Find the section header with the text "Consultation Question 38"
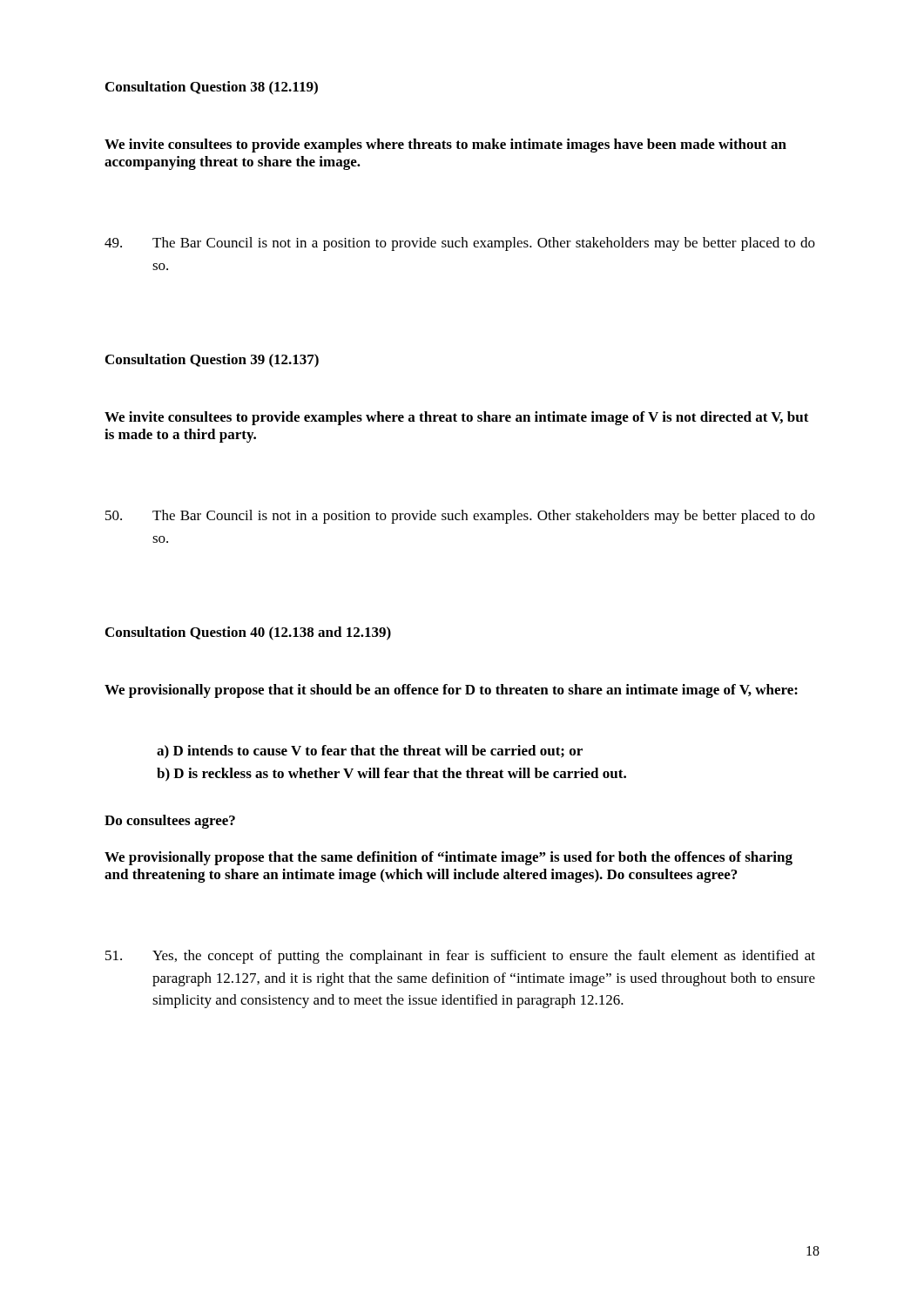Screen dimensions: 1307x924 211,87
